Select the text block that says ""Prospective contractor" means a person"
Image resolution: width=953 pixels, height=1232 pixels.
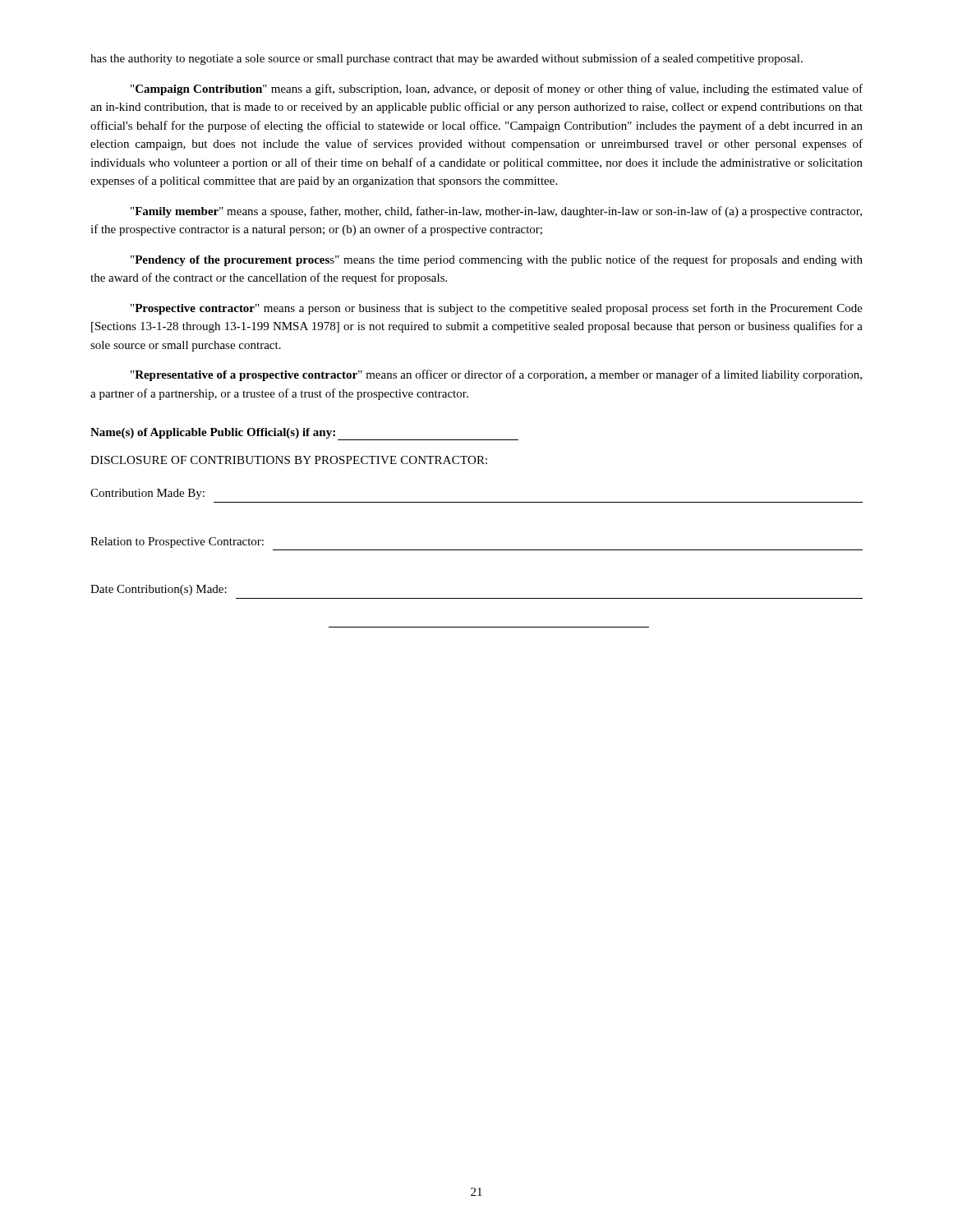pos(476,326)
